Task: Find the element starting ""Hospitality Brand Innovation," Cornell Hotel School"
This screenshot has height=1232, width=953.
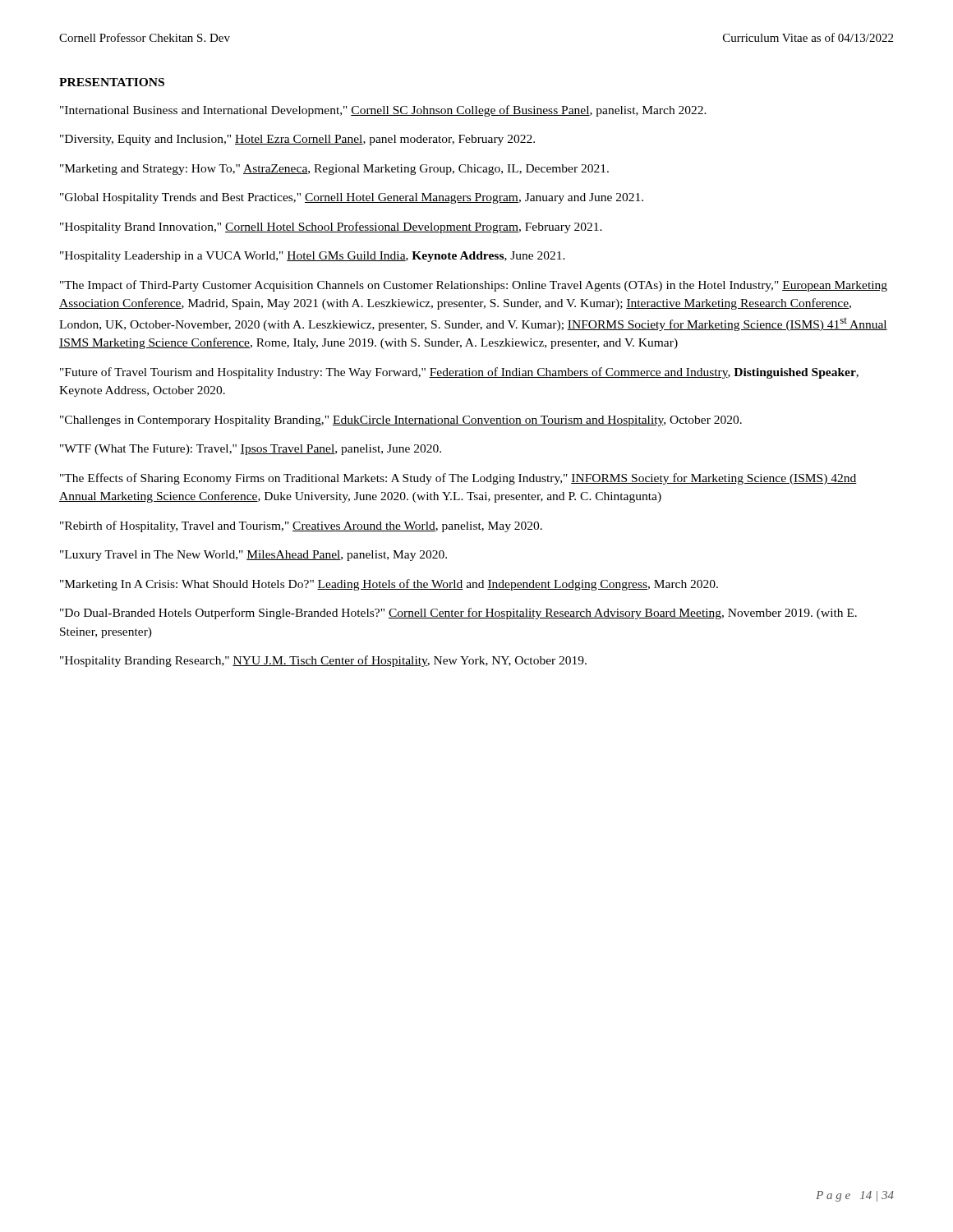Action: coord(331,226)
